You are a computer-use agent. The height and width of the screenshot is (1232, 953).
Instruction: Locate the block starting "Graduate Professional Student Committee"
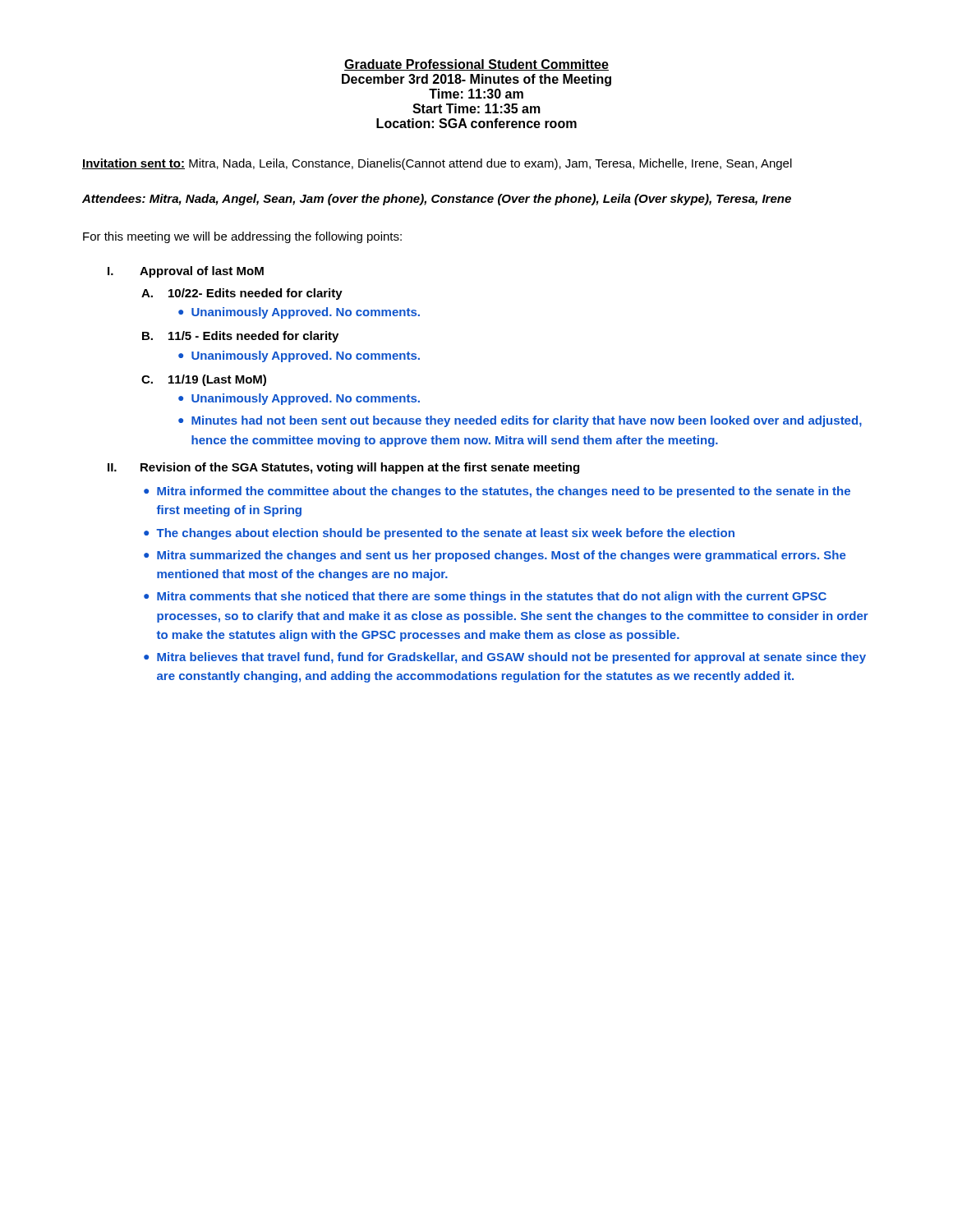(x=476, y=94)
